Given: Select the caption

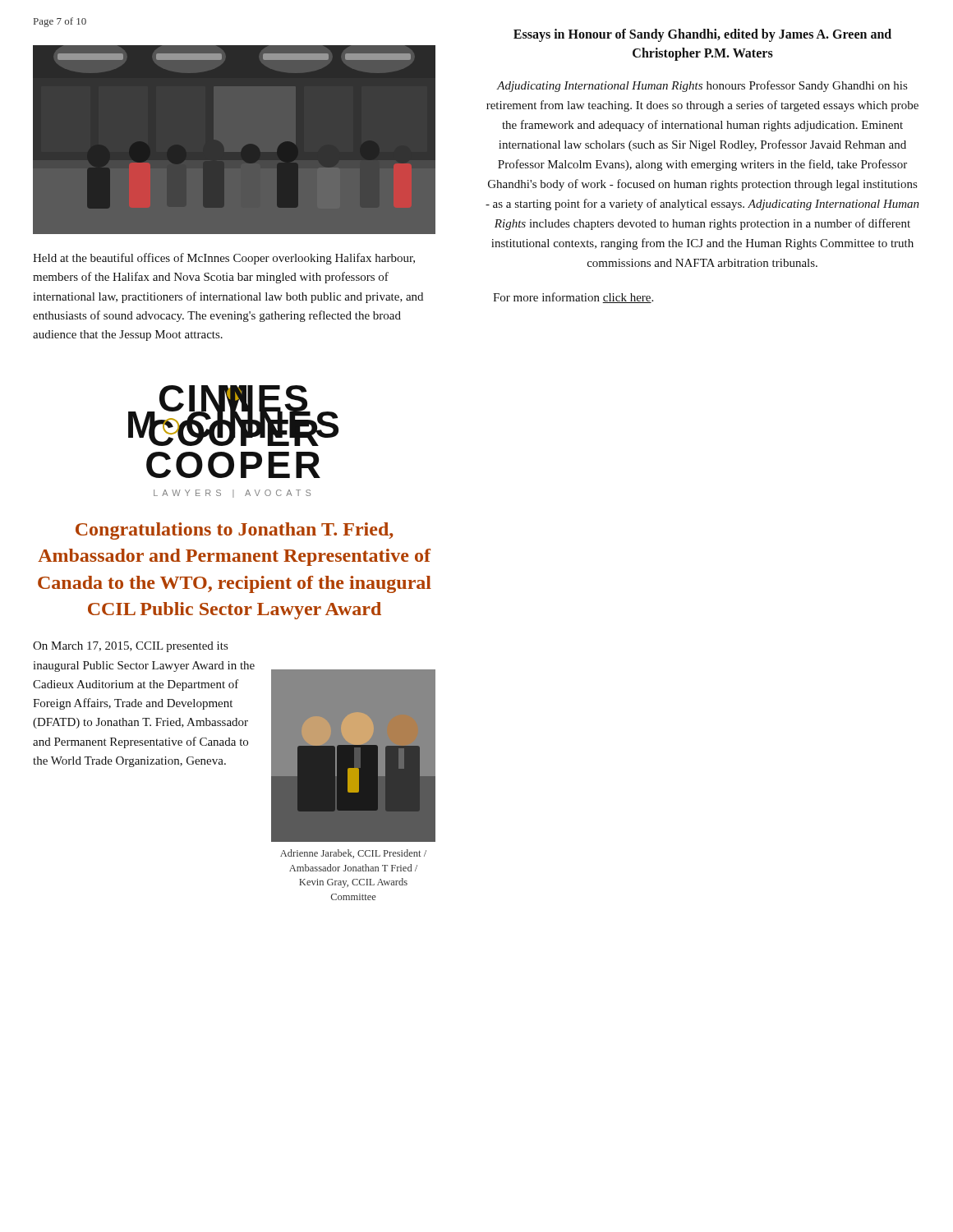Looking at the screenshot, I should (353, 875).
